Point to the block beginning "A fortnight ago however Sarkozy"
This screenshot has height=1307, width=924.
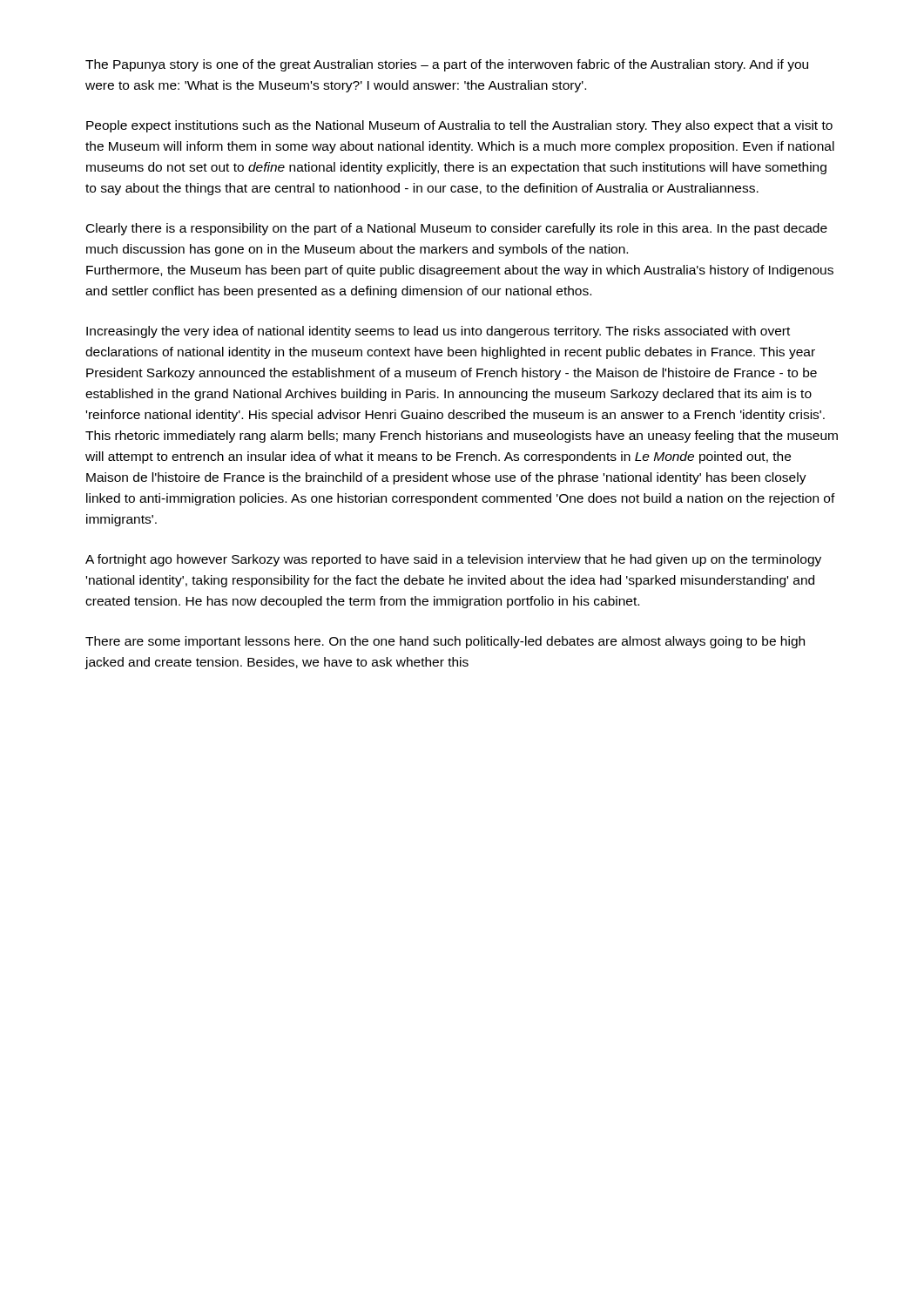(453, 580)
